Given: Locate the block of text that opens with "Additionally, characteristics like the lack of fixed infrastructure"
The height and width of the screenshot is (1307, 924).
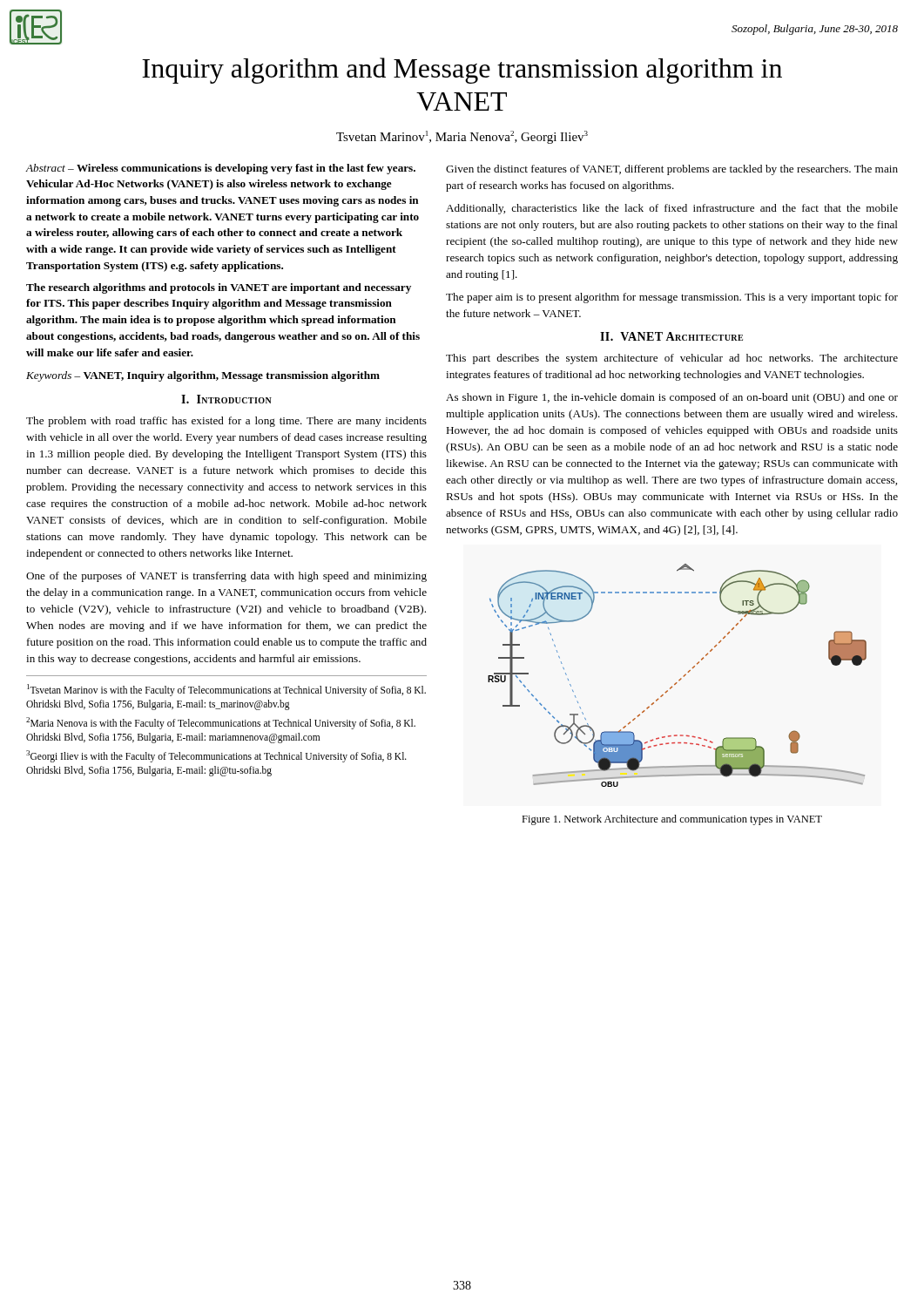Looking at the screenshot, I should (x=672, y=240).
